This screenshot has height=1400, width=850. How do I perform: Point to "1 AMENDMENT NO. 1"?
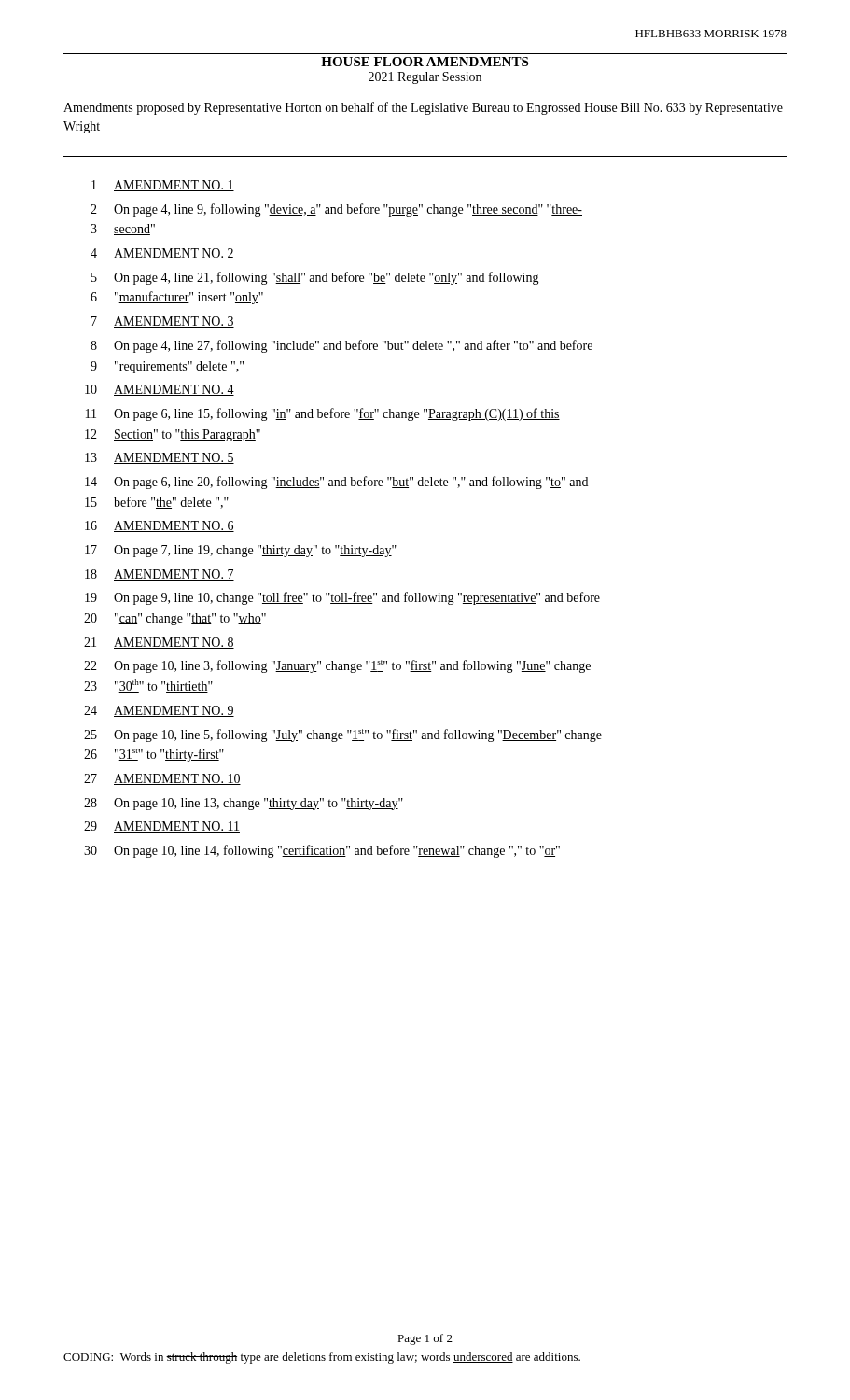(x=149, y=186)
